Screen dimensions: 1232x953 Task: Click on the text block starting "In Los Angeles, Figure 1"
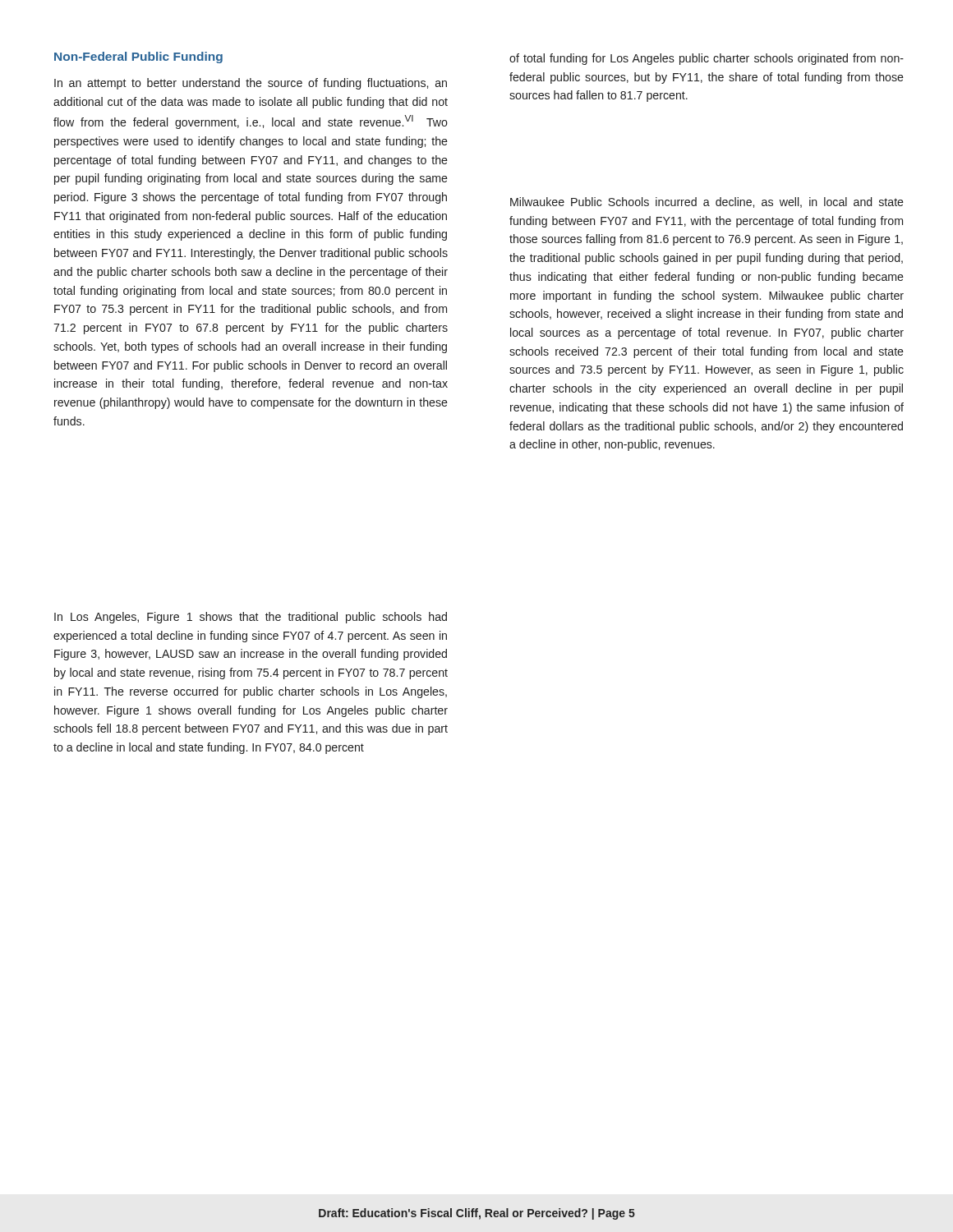point(251,682)
